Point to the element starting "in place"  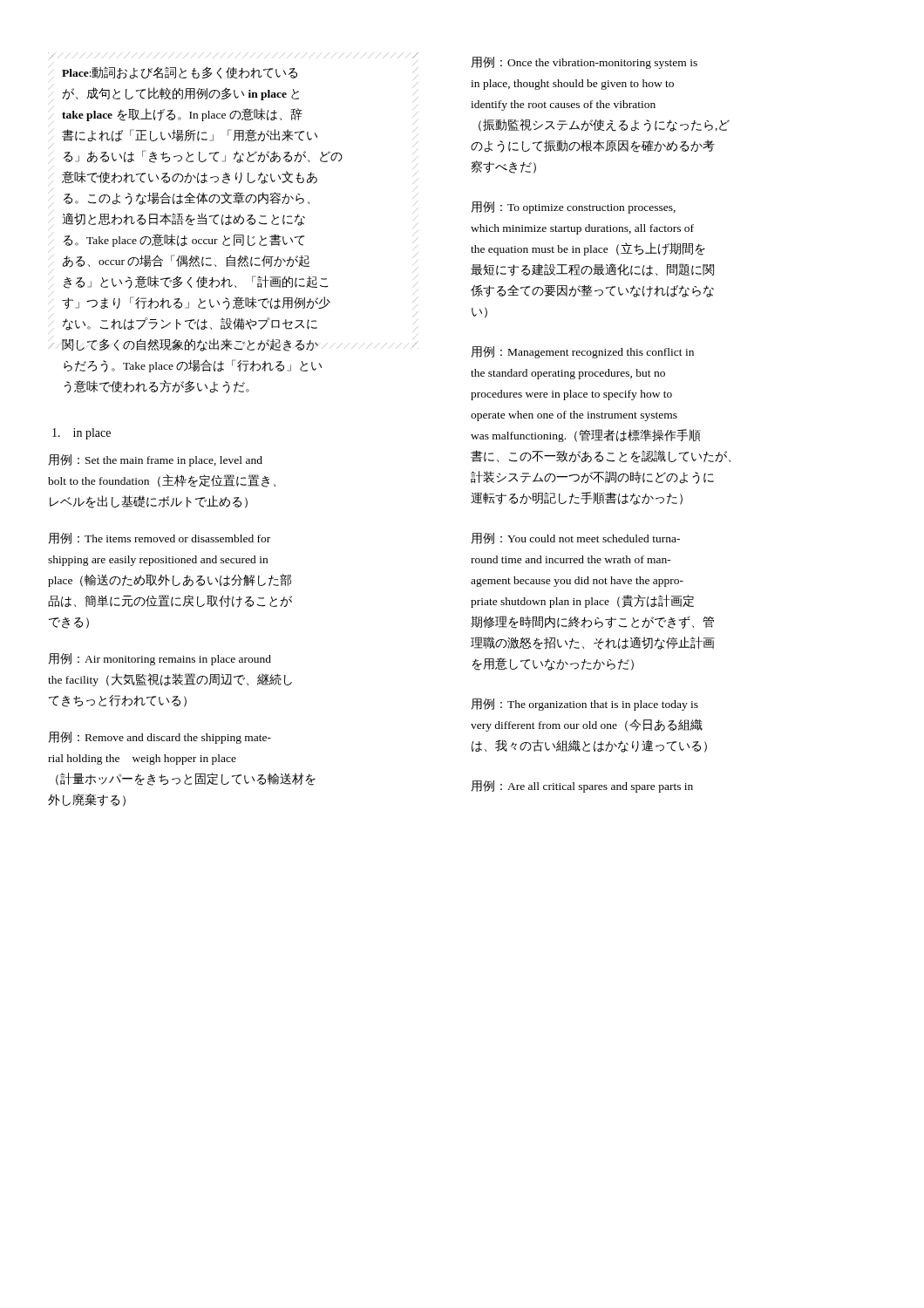81,433
